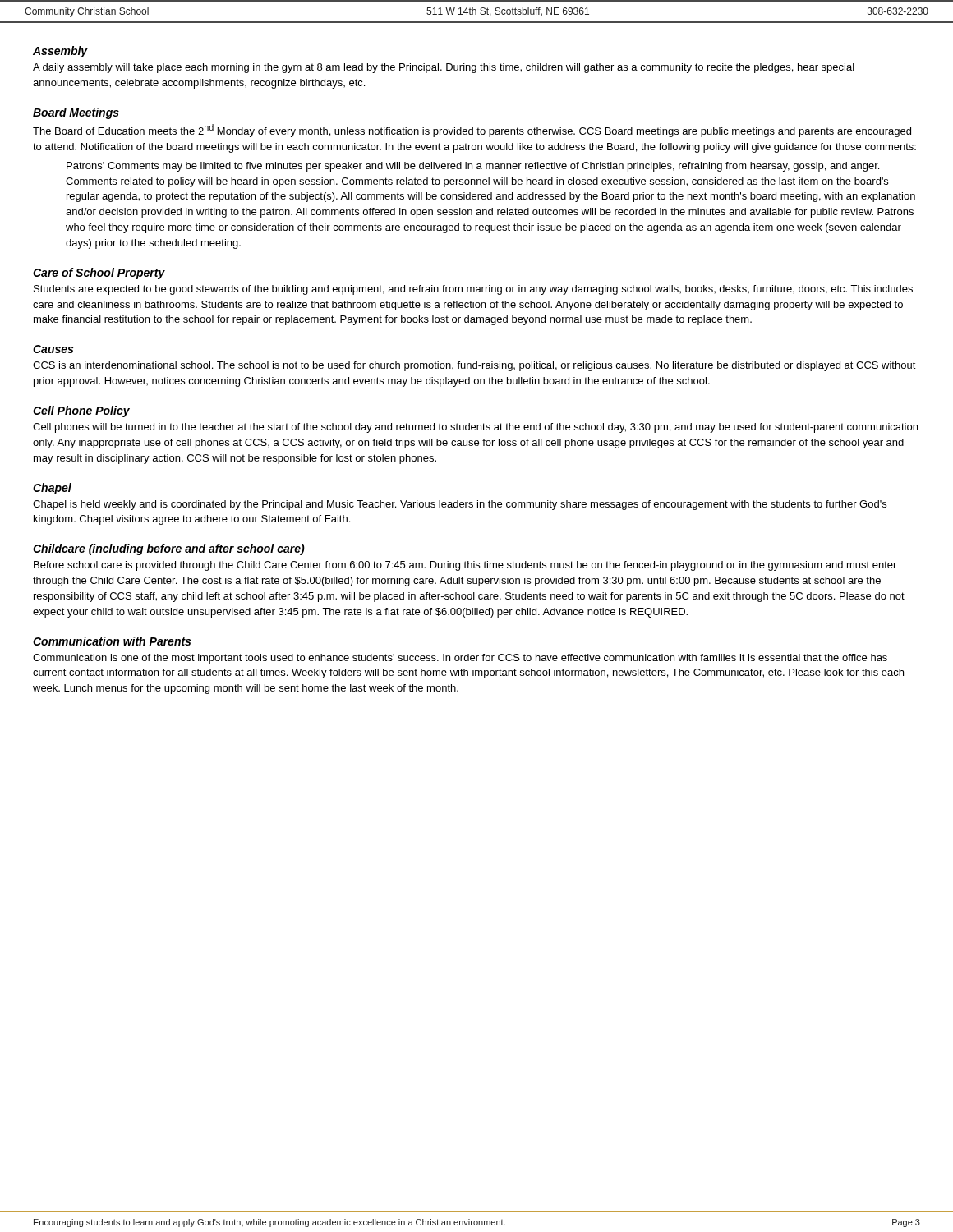Click on the section header that says "Board Meetings"
The width and height of the screenshot is (953, 1232).
point(76,112)
